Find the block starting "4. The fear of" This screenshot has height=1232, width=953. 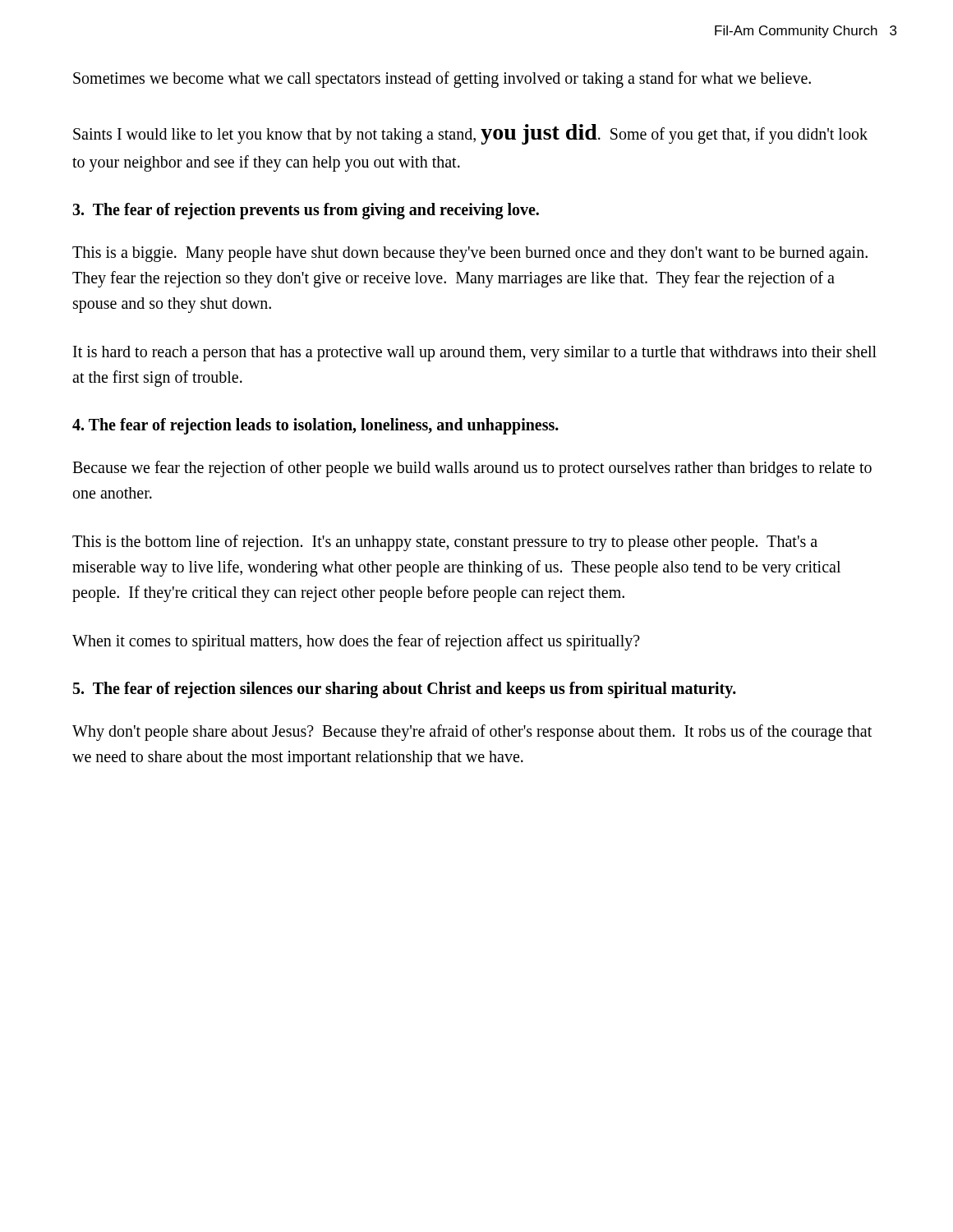316,425
